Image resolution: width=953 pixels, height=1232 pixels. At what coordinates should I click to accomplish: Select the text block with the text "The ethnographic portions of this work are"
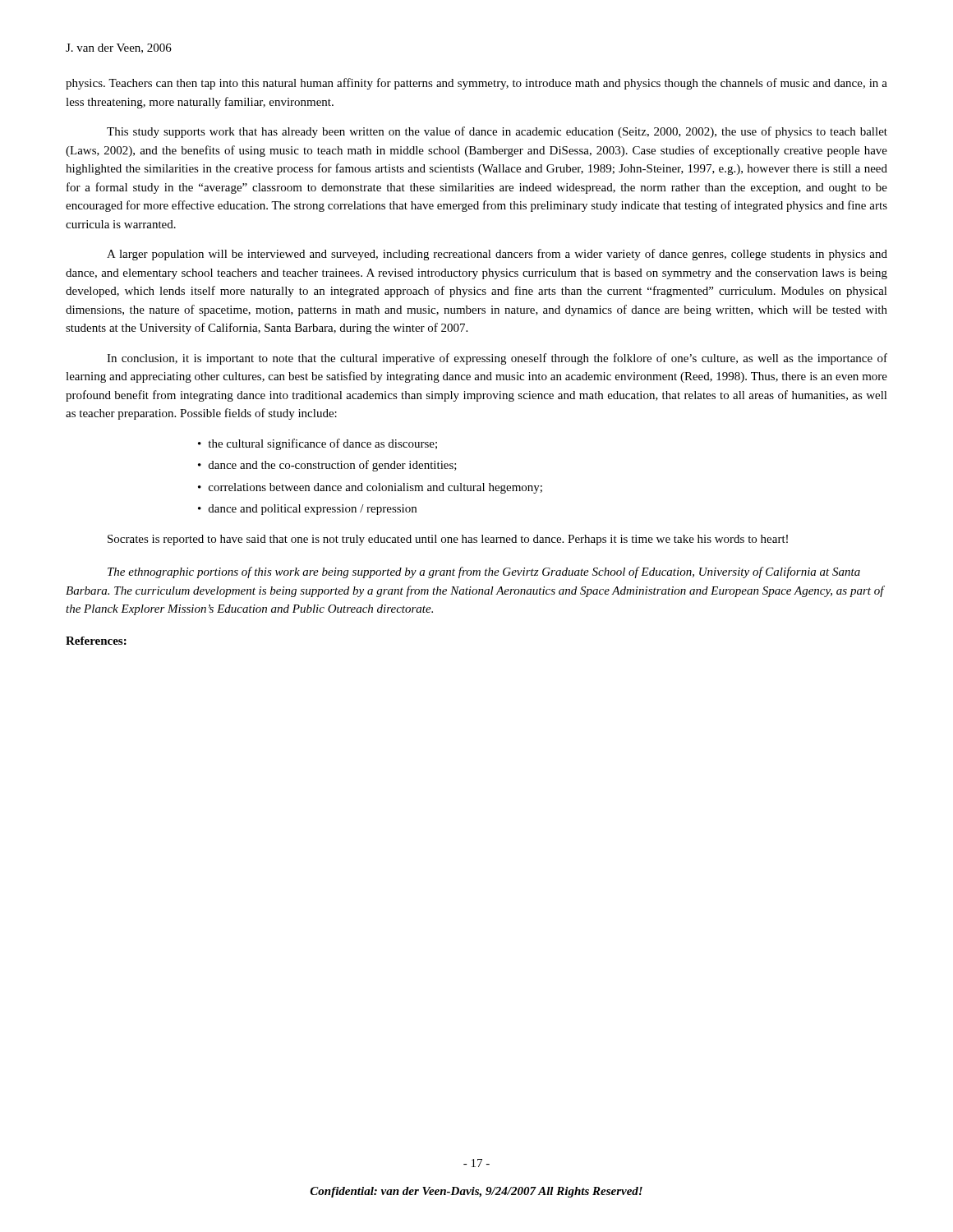[x=475, y=590]
